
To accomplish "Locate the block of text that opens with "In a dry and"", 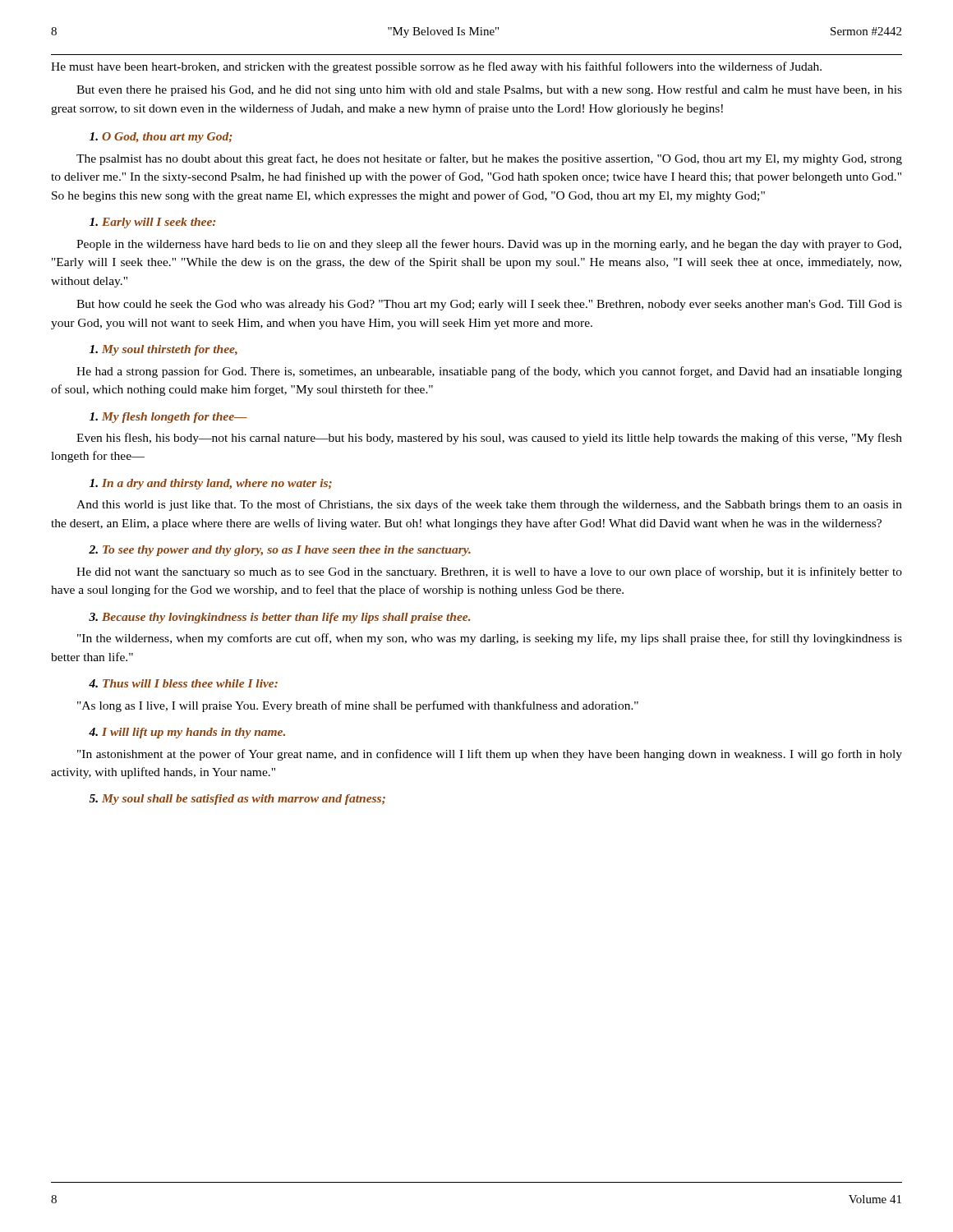I will point(211,484).
